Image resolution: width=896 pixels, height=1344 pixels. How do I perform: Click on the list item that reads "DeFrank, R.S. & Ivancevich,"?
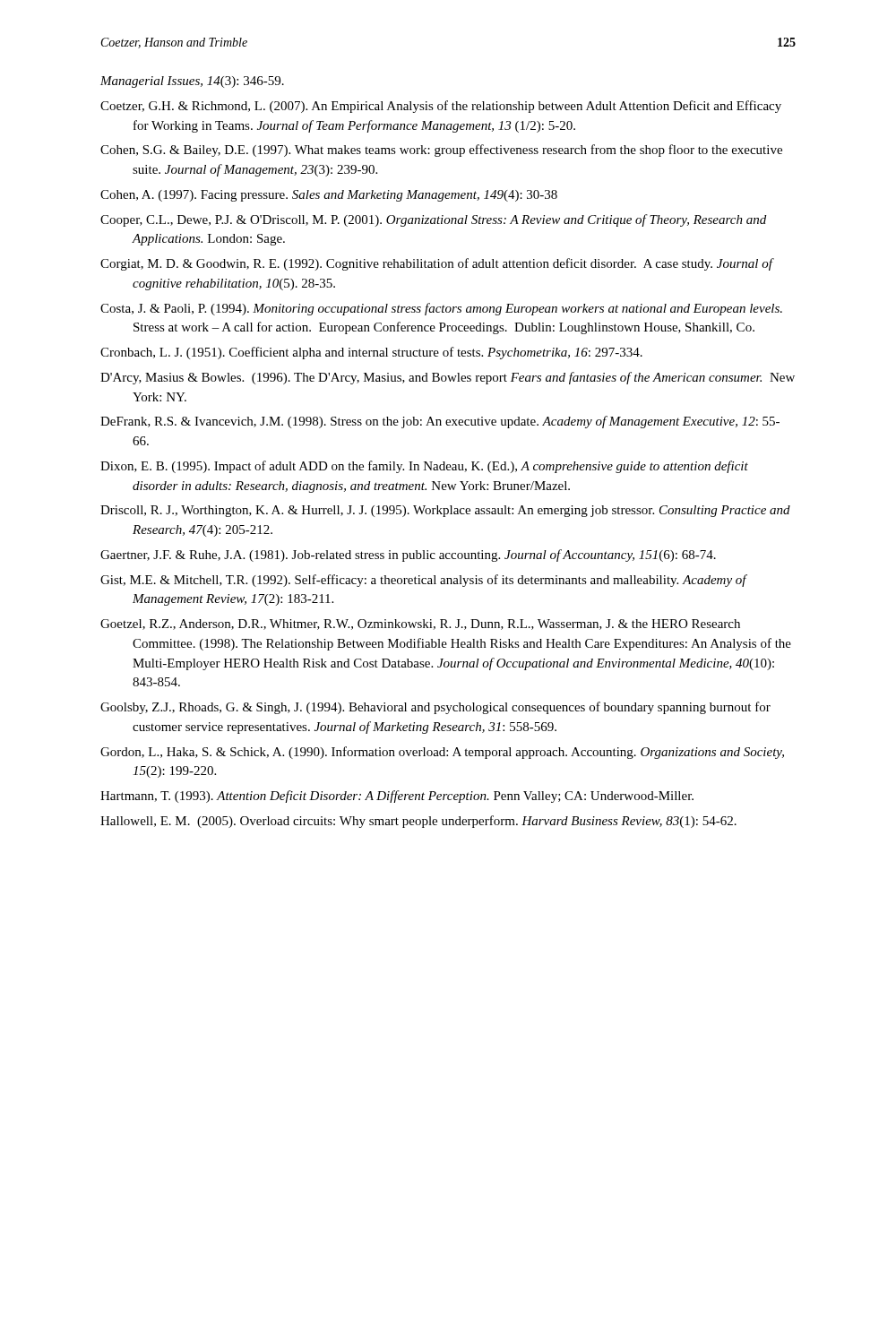coord(440,431)
